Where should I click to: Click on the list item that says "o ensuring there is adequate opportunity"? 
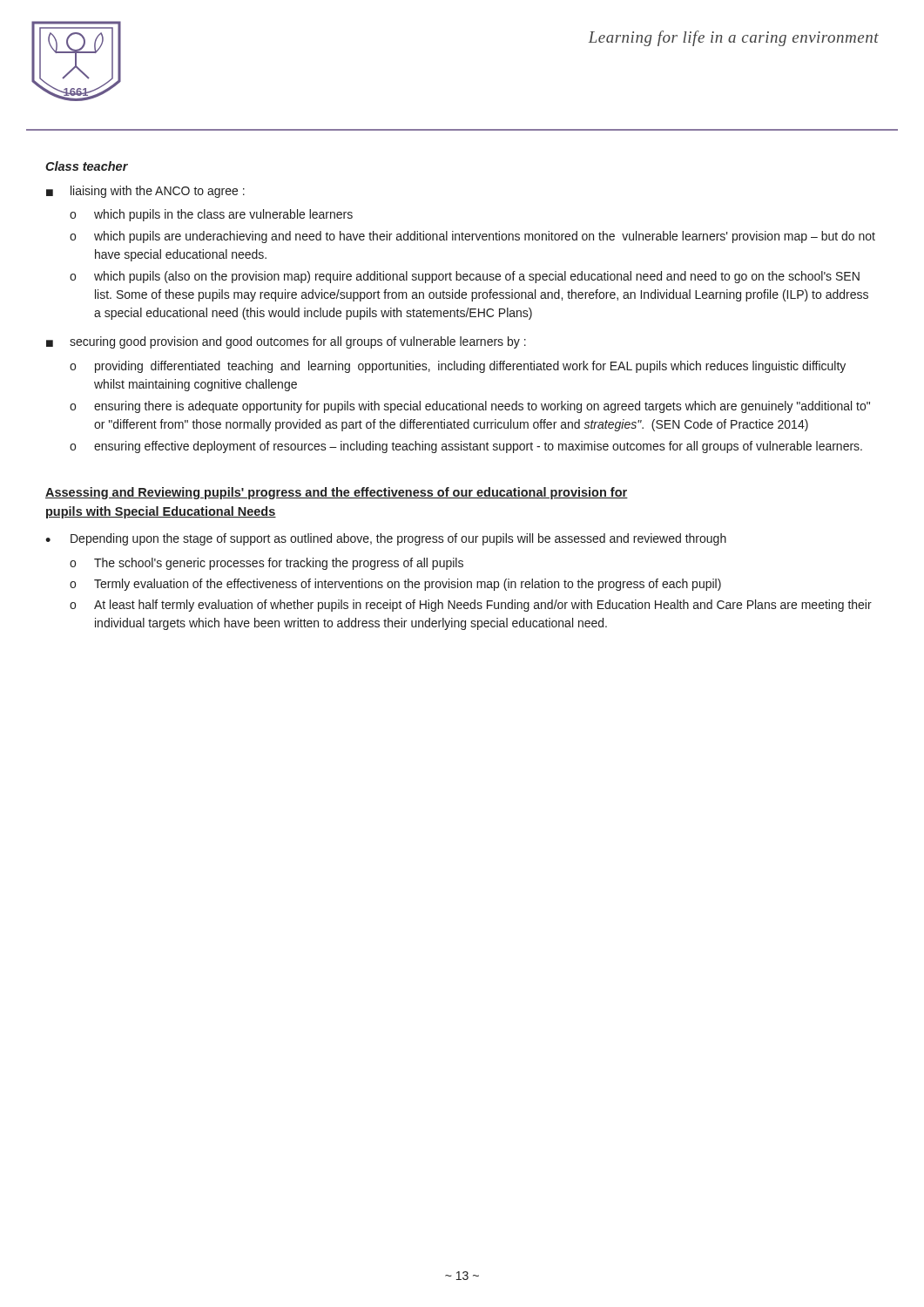coord(474,415)
